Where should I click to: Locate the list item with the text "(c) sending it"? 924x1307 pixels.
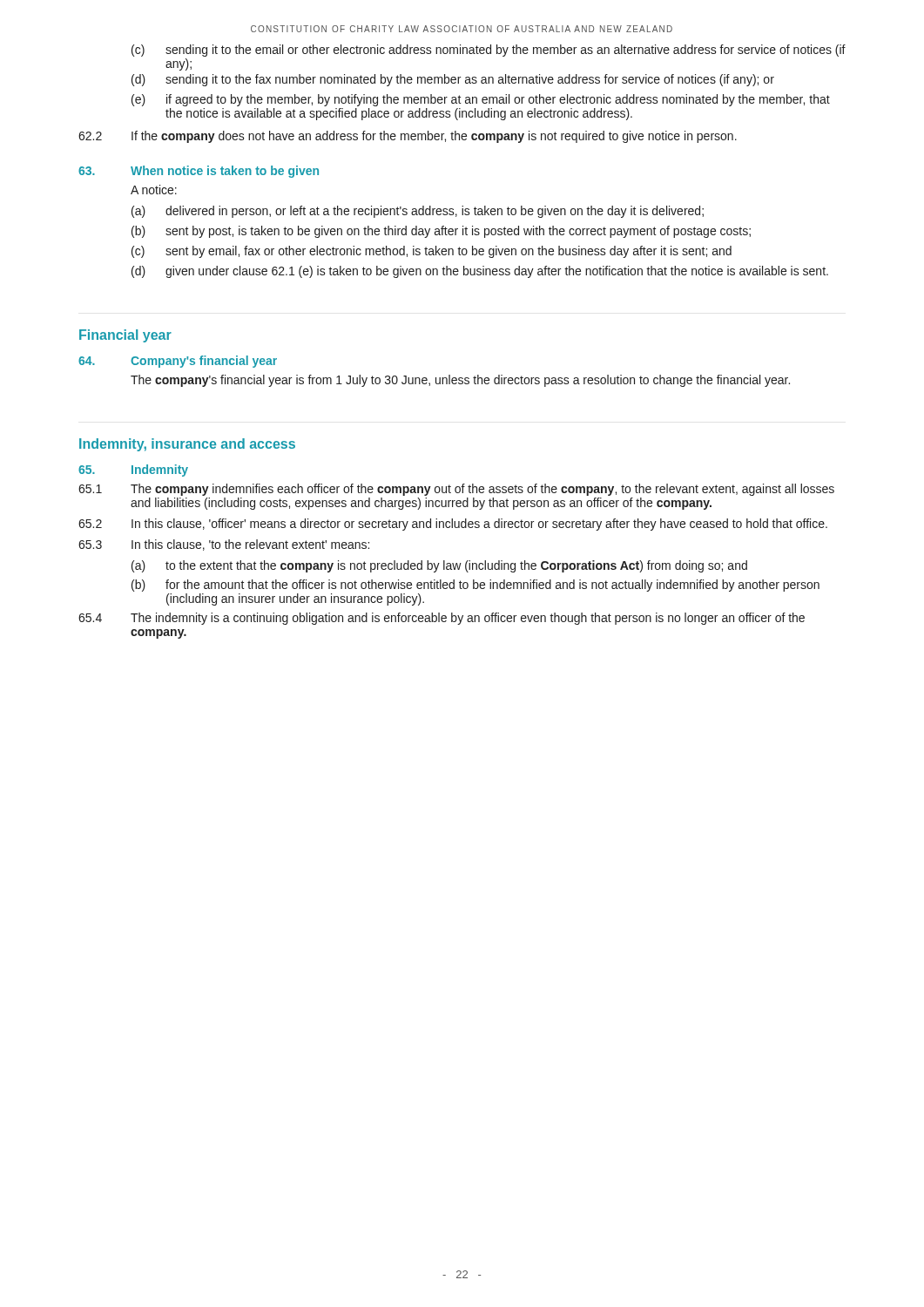point(488,57)
